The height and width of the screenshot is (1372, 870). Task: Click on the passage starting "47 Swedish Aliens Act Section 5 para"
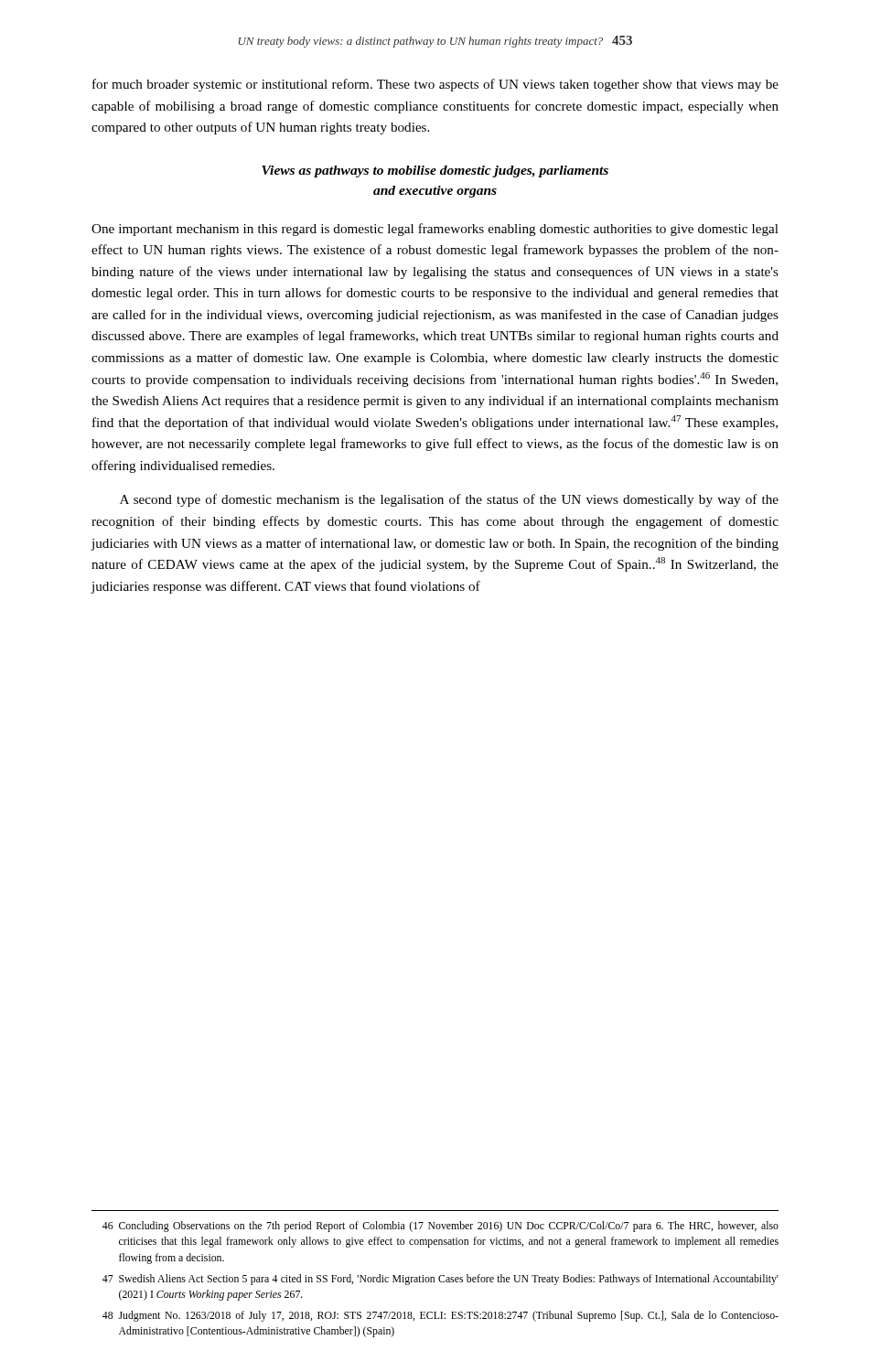point(435,1287)
